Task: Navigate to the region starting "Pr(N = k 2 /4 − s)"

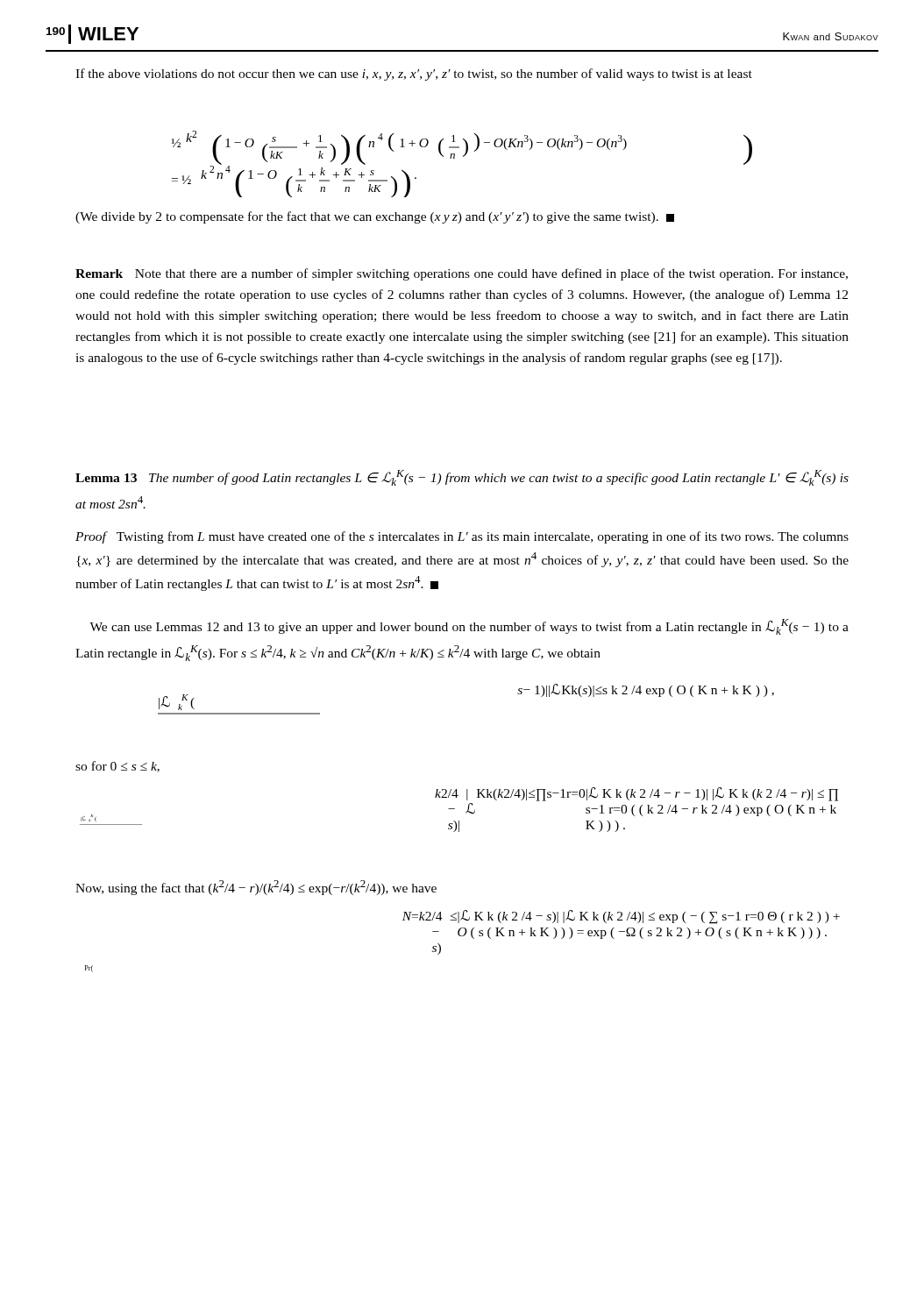Action: (621, 917)
